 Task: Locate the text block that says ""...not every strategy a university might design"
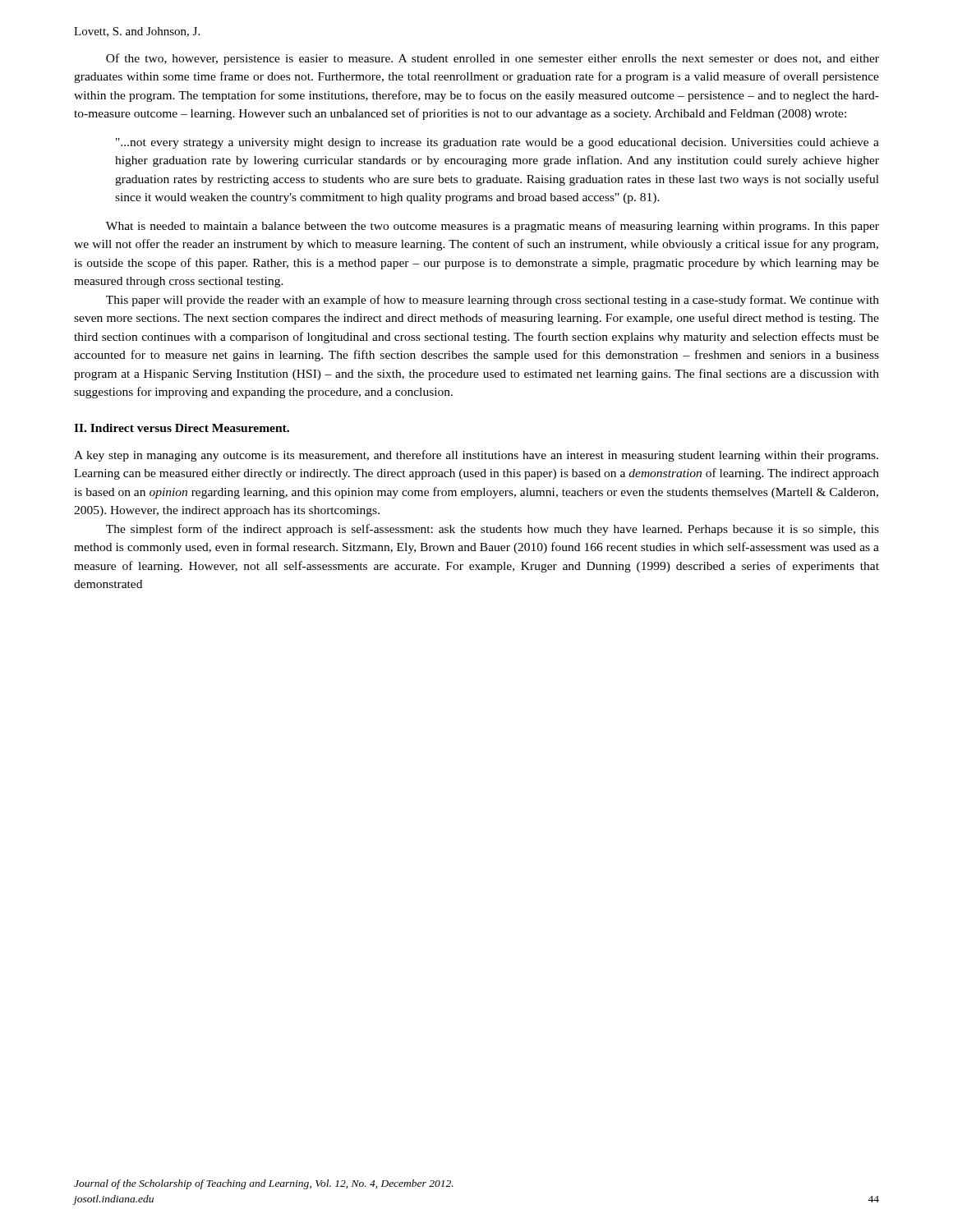click(497, 170)
